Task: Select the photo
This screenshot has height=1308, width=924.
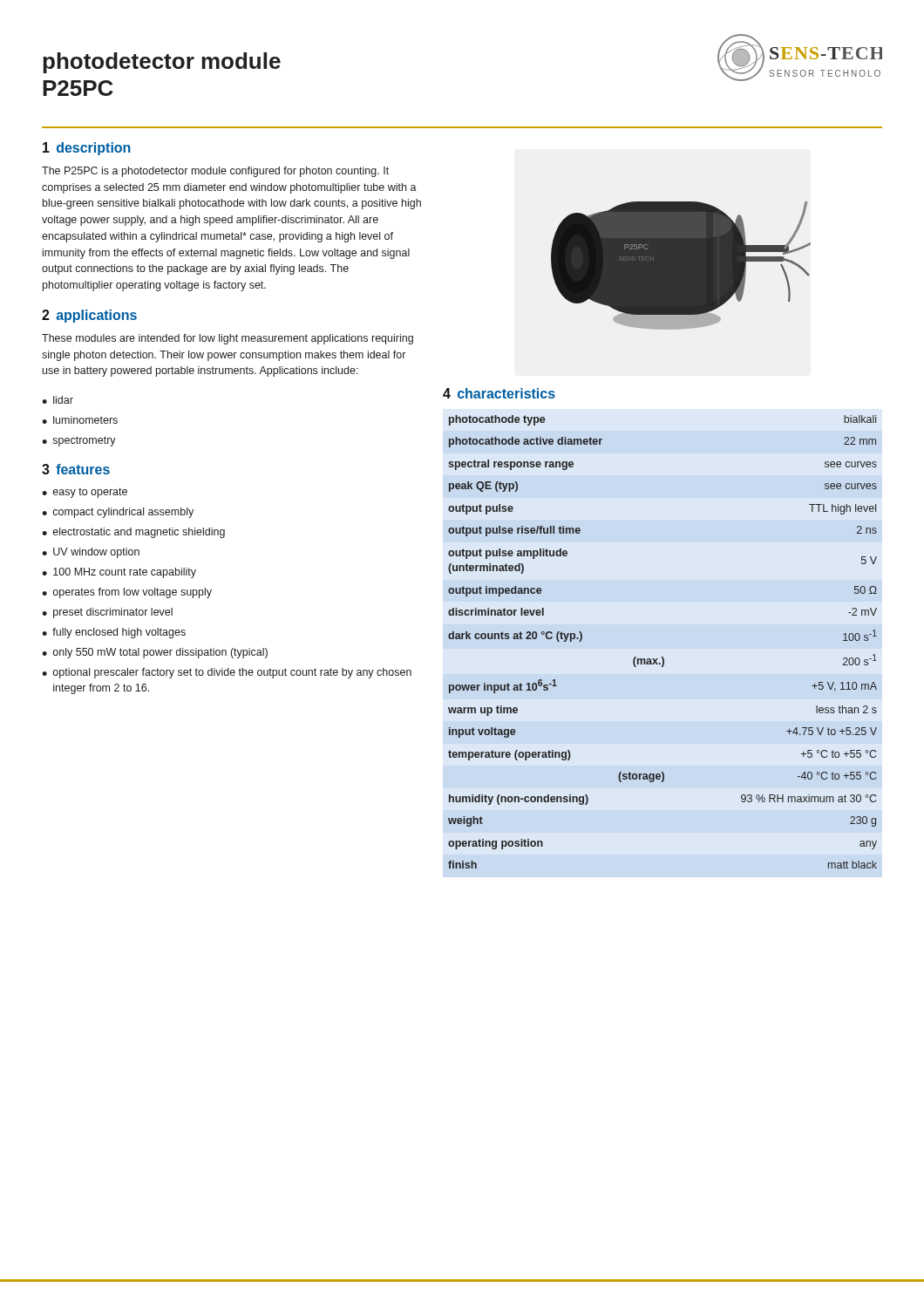Action: (662, 262)
